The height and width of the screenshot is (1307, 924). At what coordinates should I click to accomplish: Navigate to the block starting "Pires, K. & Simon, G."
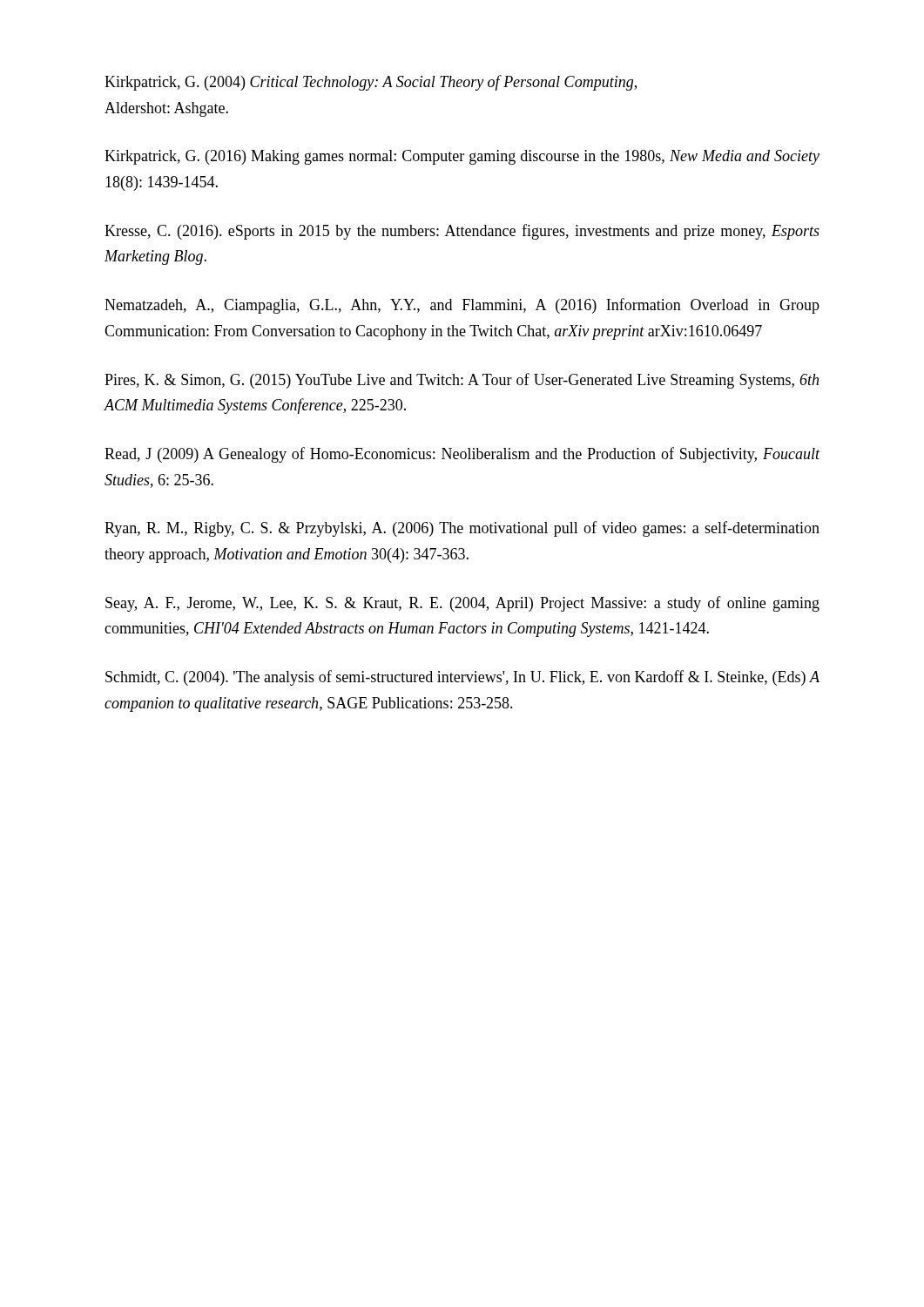coord(462,392)
